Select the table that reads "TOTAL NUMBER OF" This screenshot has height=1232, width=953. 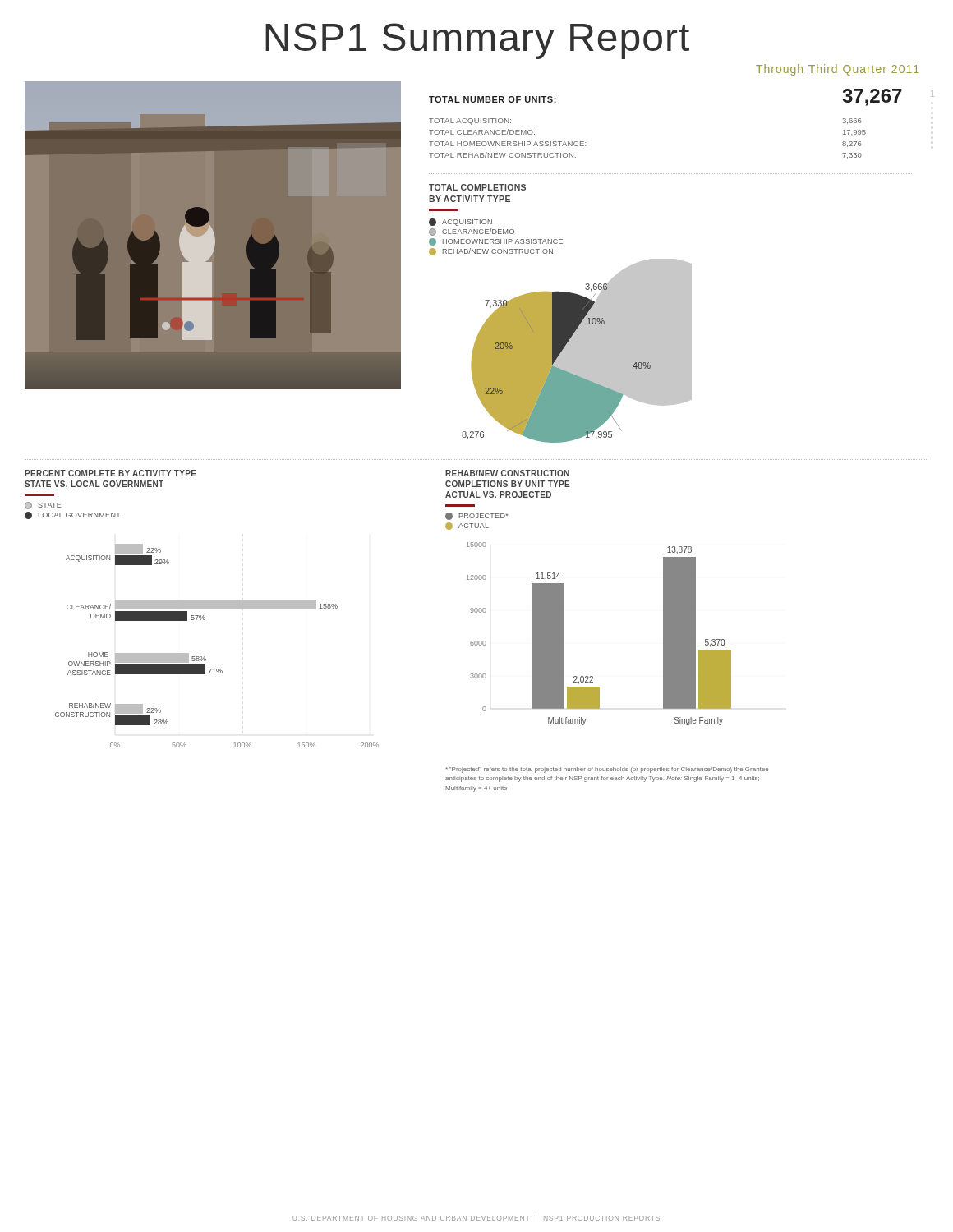pyautogui.click(x=670, y=129)
